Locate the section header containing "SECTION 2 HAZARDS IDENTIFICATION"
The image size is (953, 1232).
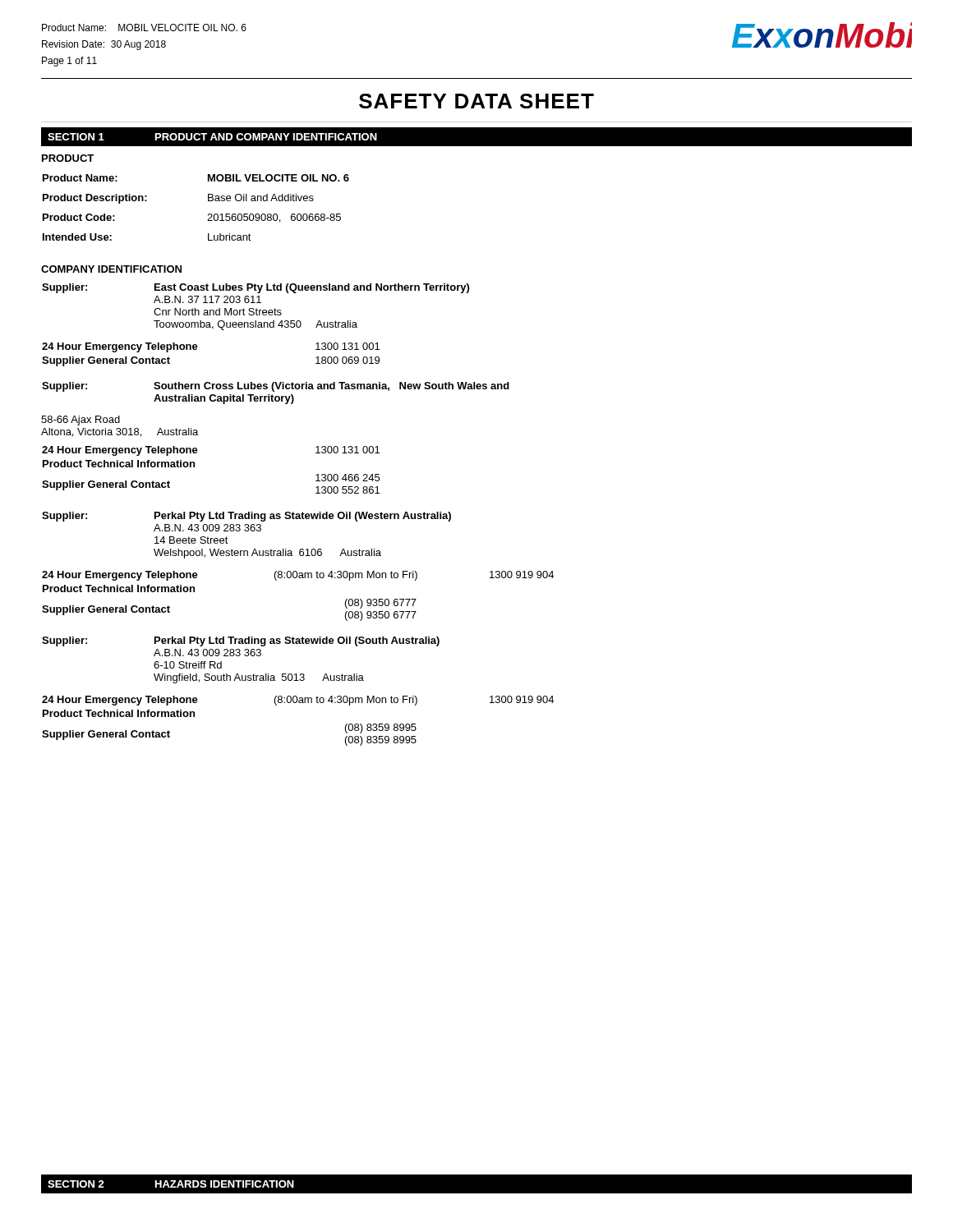(476, 1184)
